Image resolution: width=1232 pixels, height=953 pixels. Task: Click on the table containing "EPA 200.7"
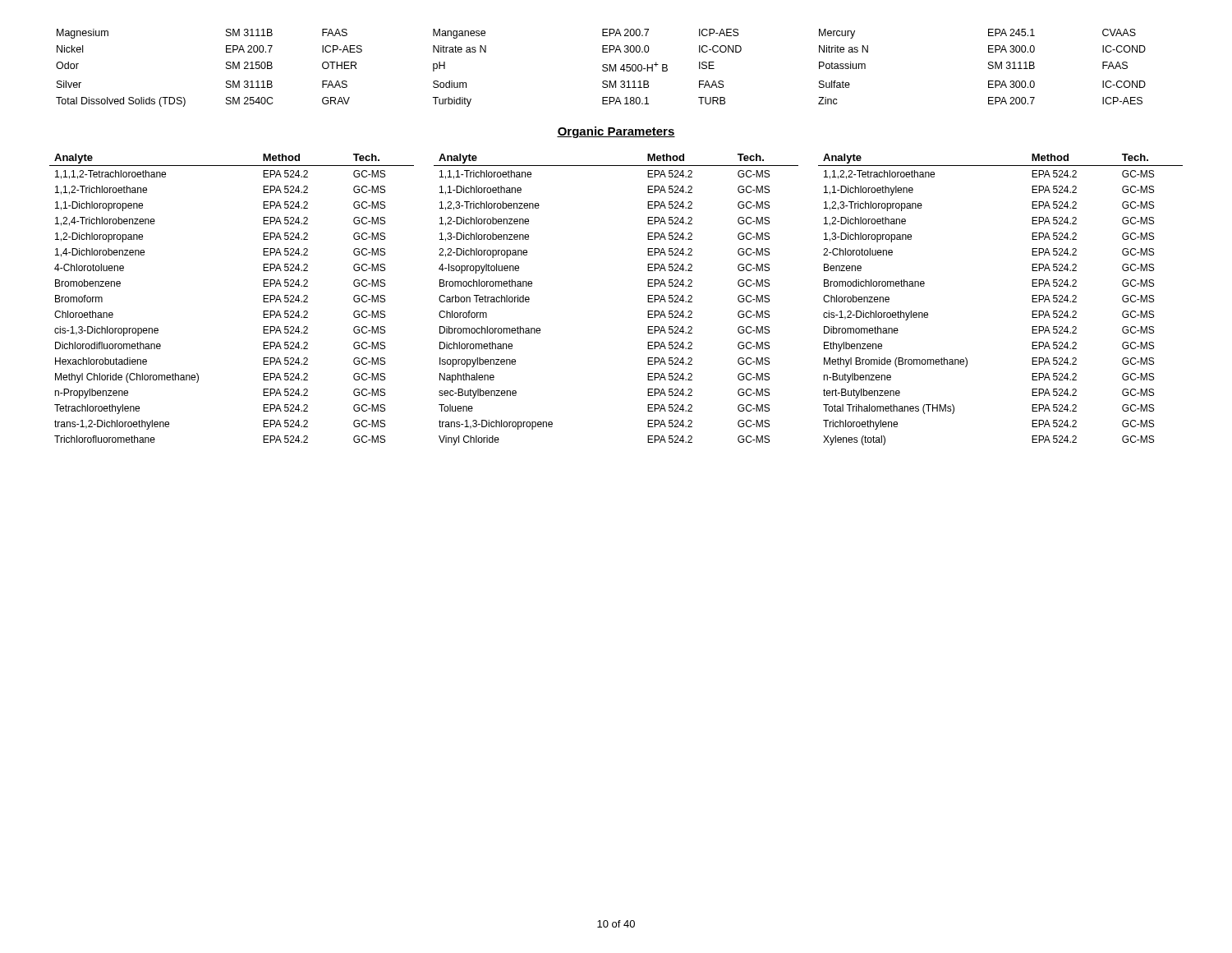click(616, 67)
